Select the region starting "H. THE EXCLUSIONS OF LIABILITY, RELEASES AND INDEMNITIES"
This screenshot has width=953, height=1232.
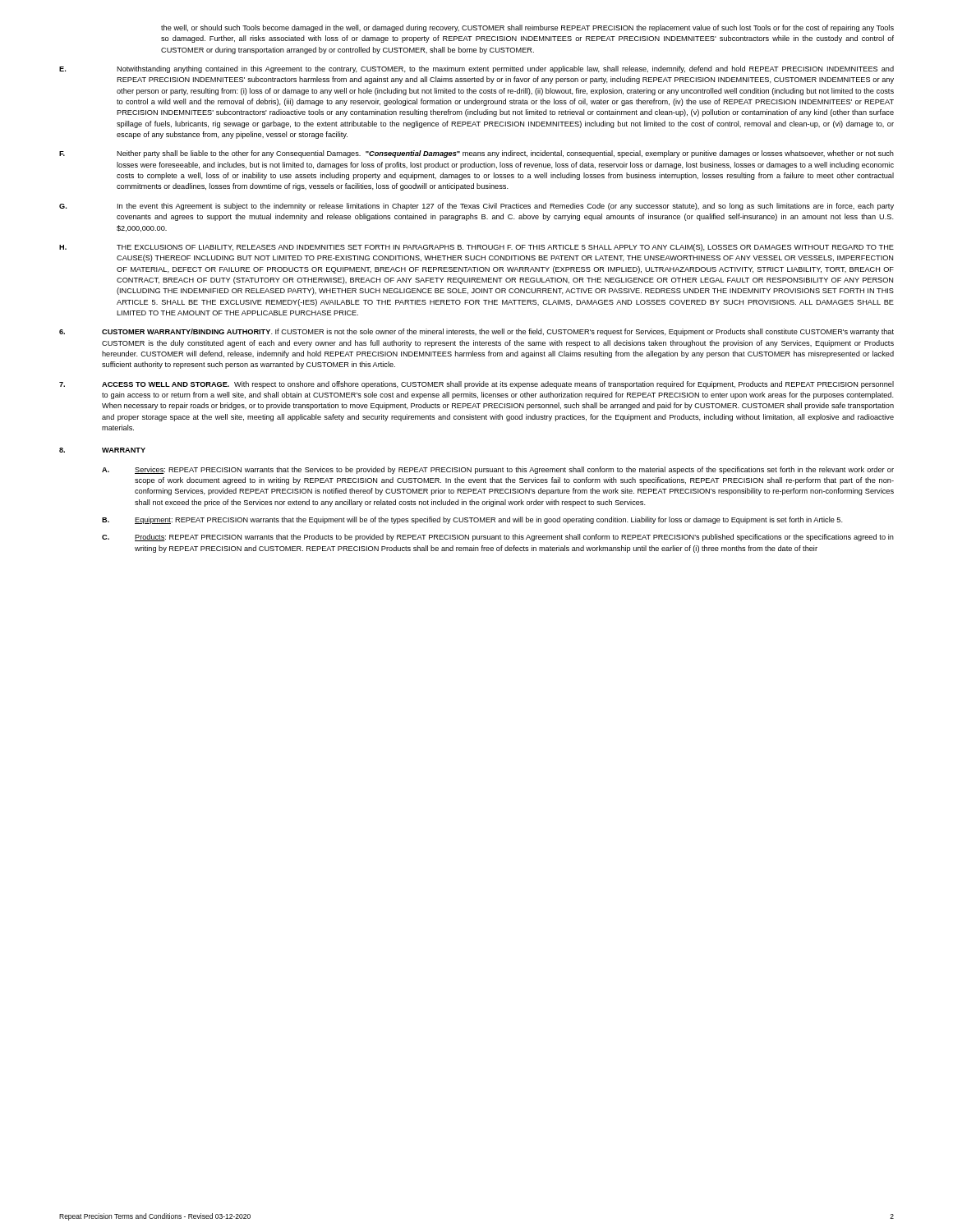(476, 281)
